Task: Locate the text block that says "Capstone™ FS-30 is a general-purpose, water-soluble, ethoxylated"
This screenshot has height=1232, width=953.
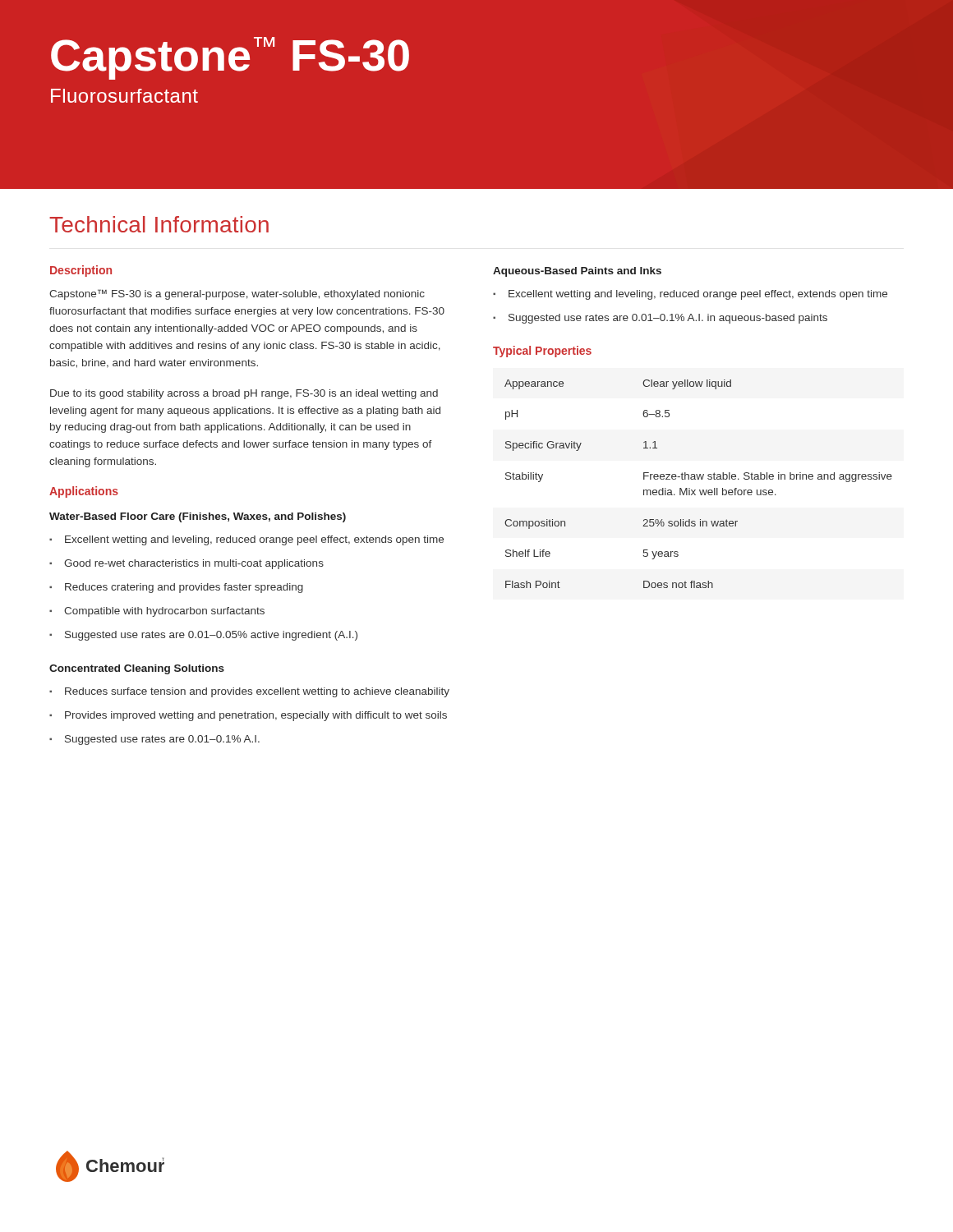Action: pyautogui.click(x=247, y=328)
